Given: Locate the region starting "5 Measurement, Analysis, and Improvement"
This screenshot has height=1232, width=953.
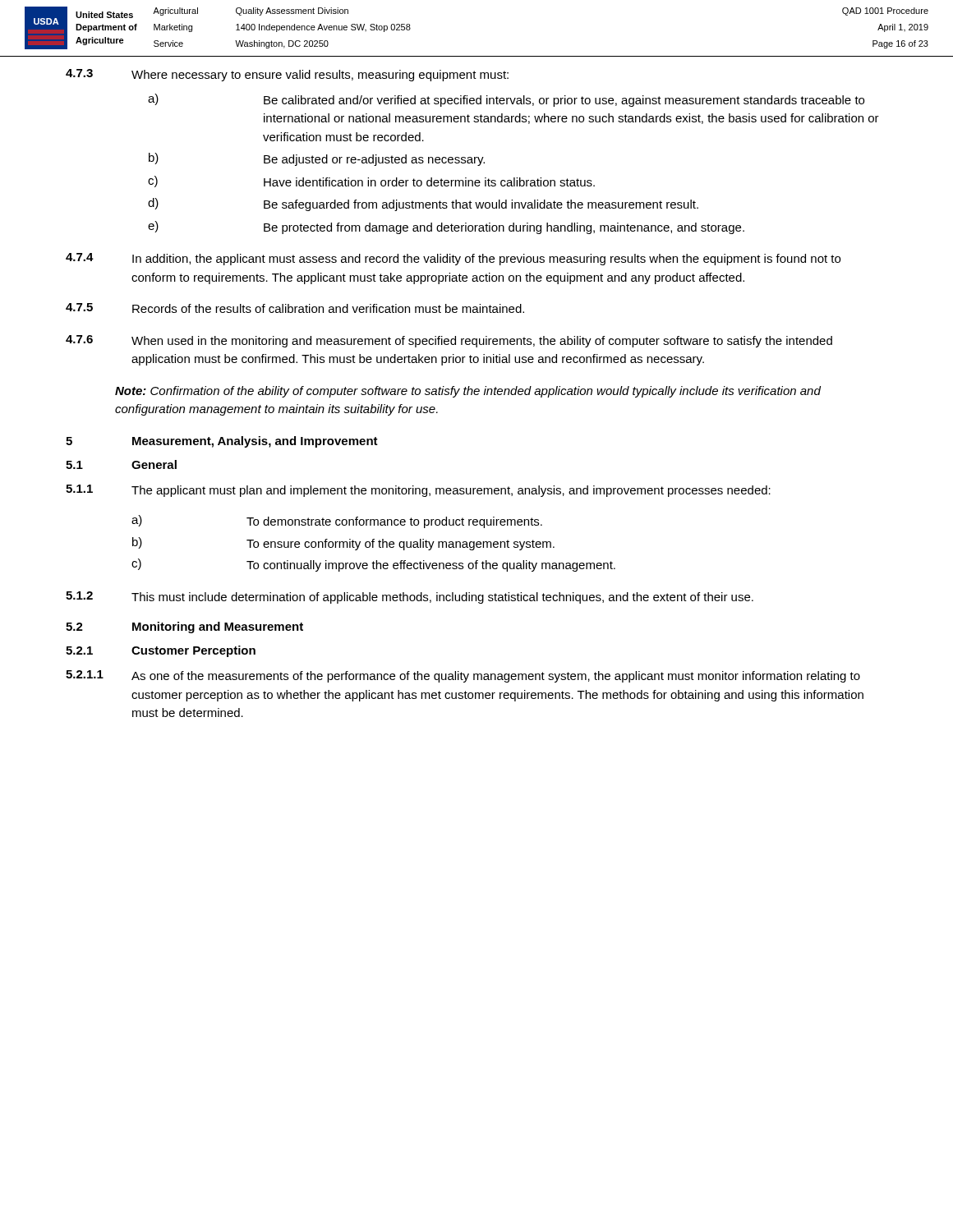Looking at the screenshot, I should coord(222,440).
